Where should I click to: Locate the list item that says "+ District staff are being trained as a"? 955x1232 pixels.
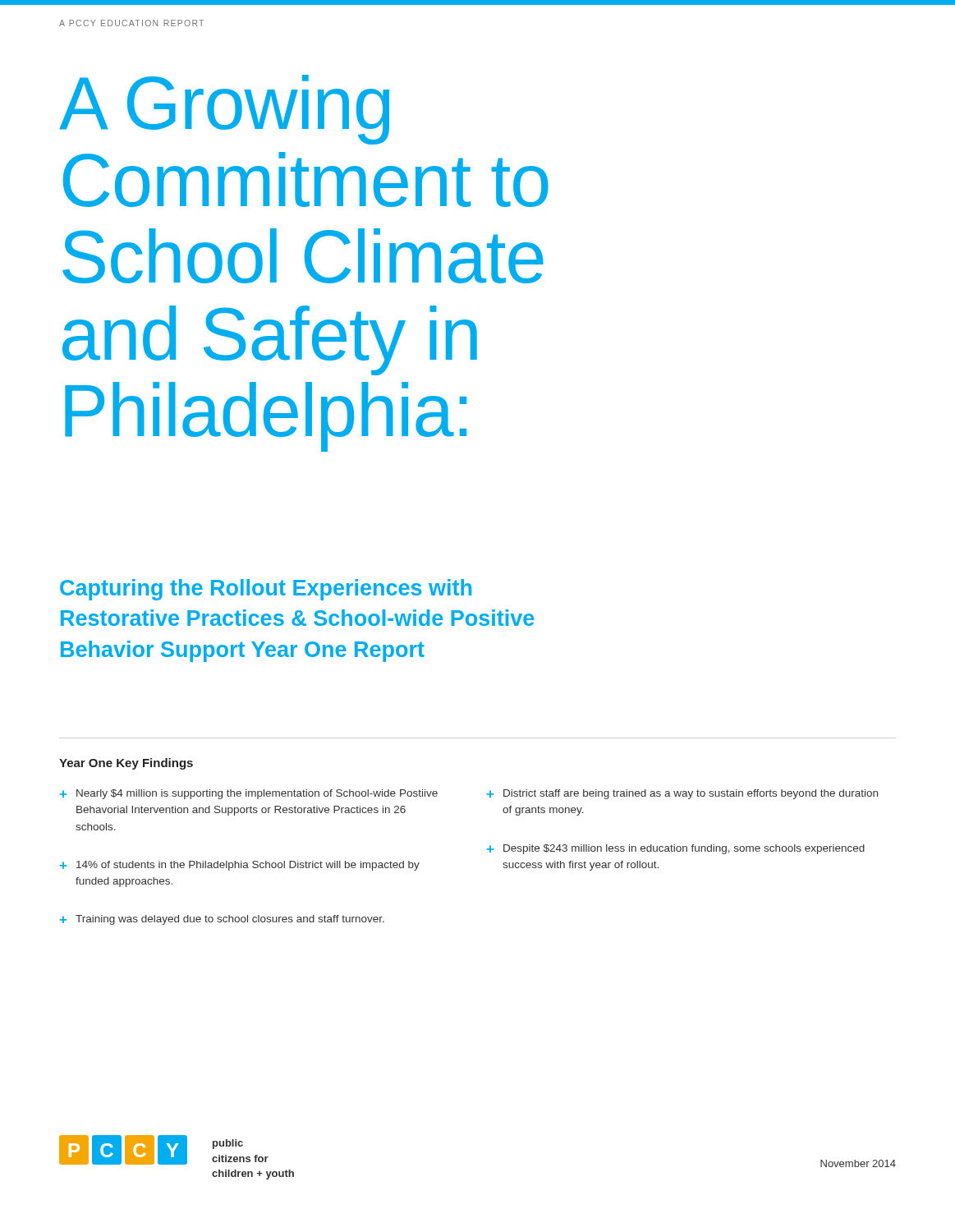tap(683, 802)
